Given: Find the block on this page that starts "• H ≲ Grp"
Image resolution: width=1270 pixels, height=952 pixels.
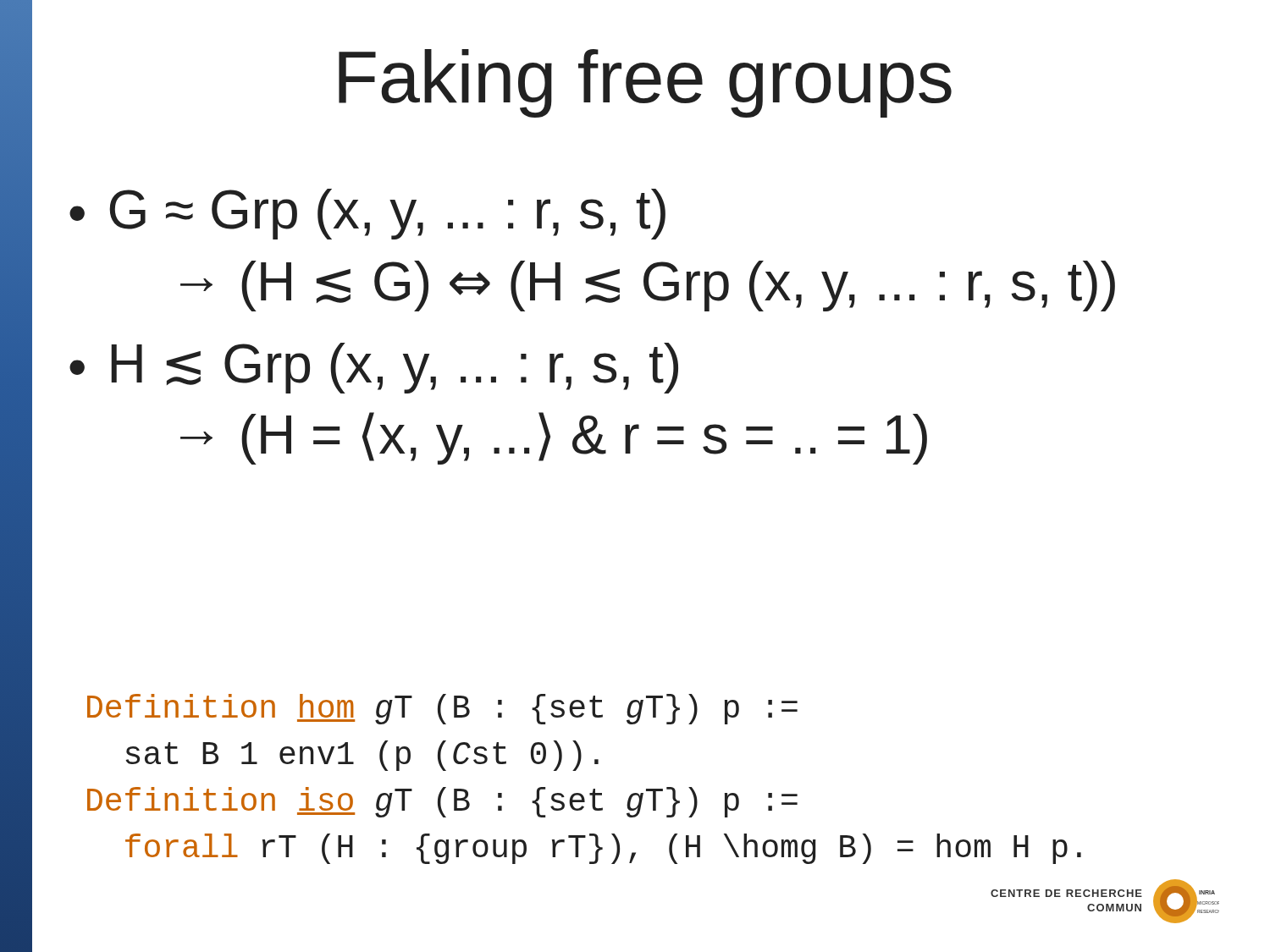Looking at the screenshot, I should (643, 400).
